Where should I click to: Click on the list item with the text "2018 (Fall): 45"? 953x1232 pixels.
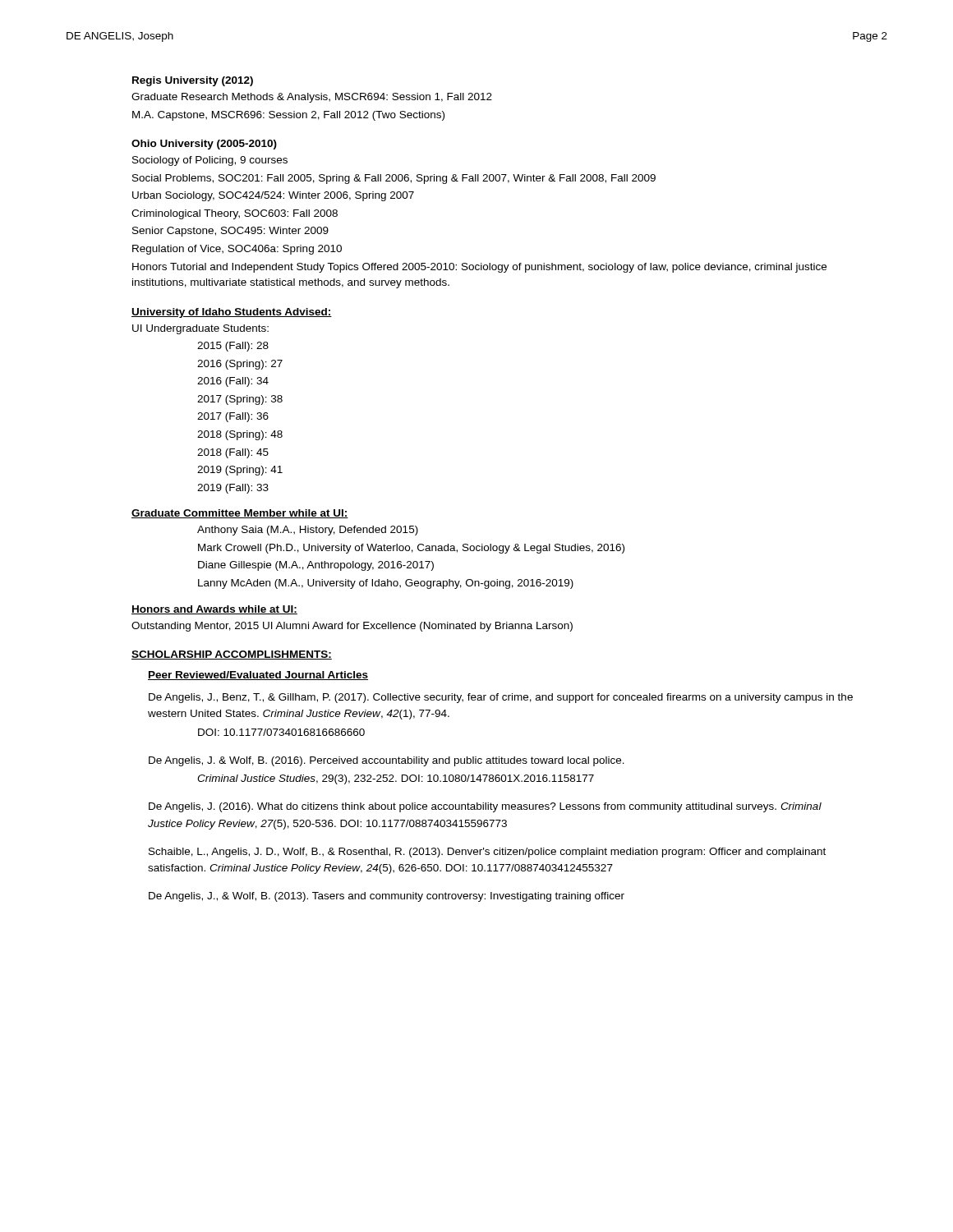coord(233,453)
